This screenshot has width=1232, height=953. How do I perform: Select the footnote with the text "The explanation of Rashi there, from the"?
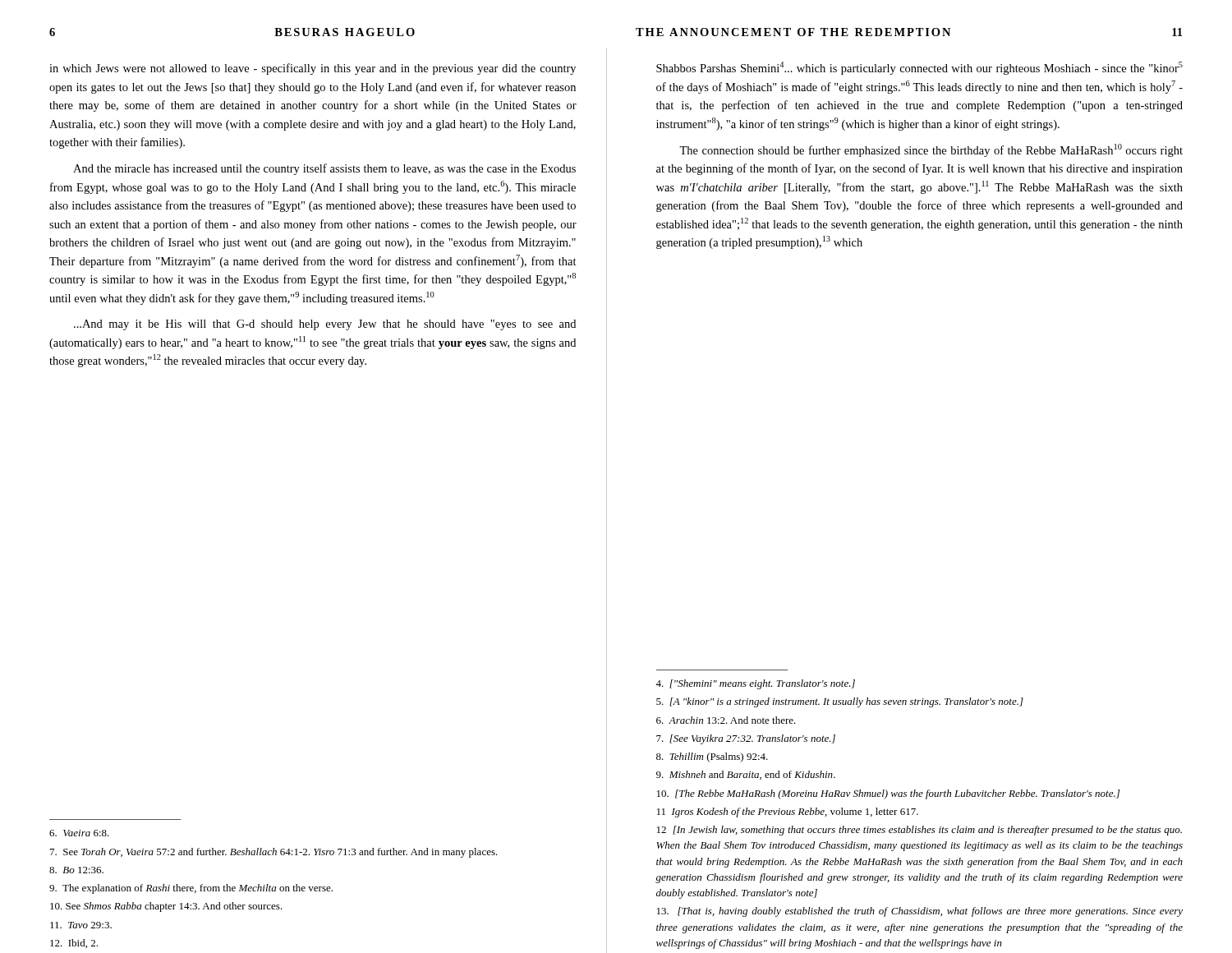pyautogui.click(x=191, y=888)
